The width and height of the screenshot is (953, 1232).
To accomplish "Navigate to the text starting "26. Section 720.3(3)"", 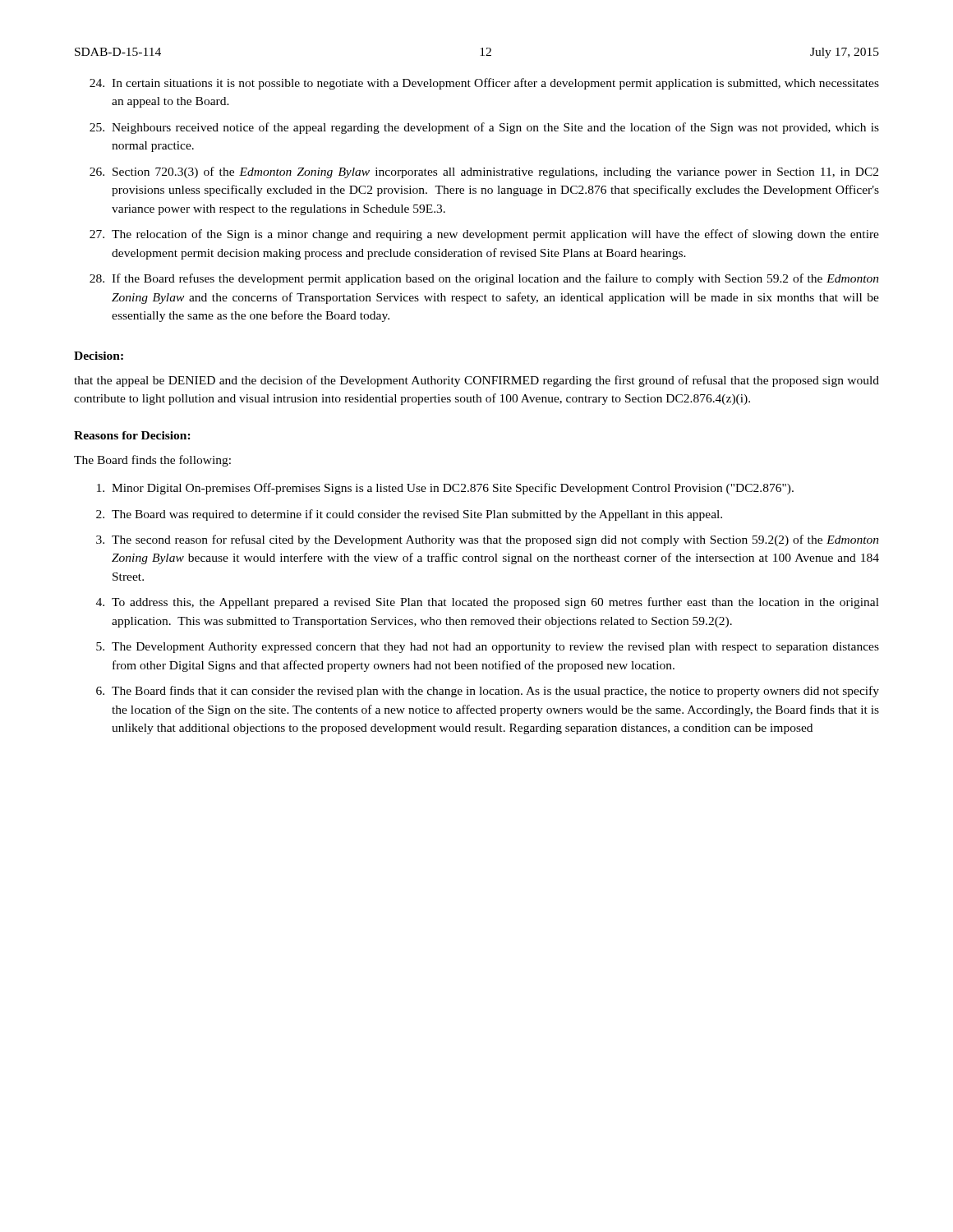I will click(x=476, y=190).
